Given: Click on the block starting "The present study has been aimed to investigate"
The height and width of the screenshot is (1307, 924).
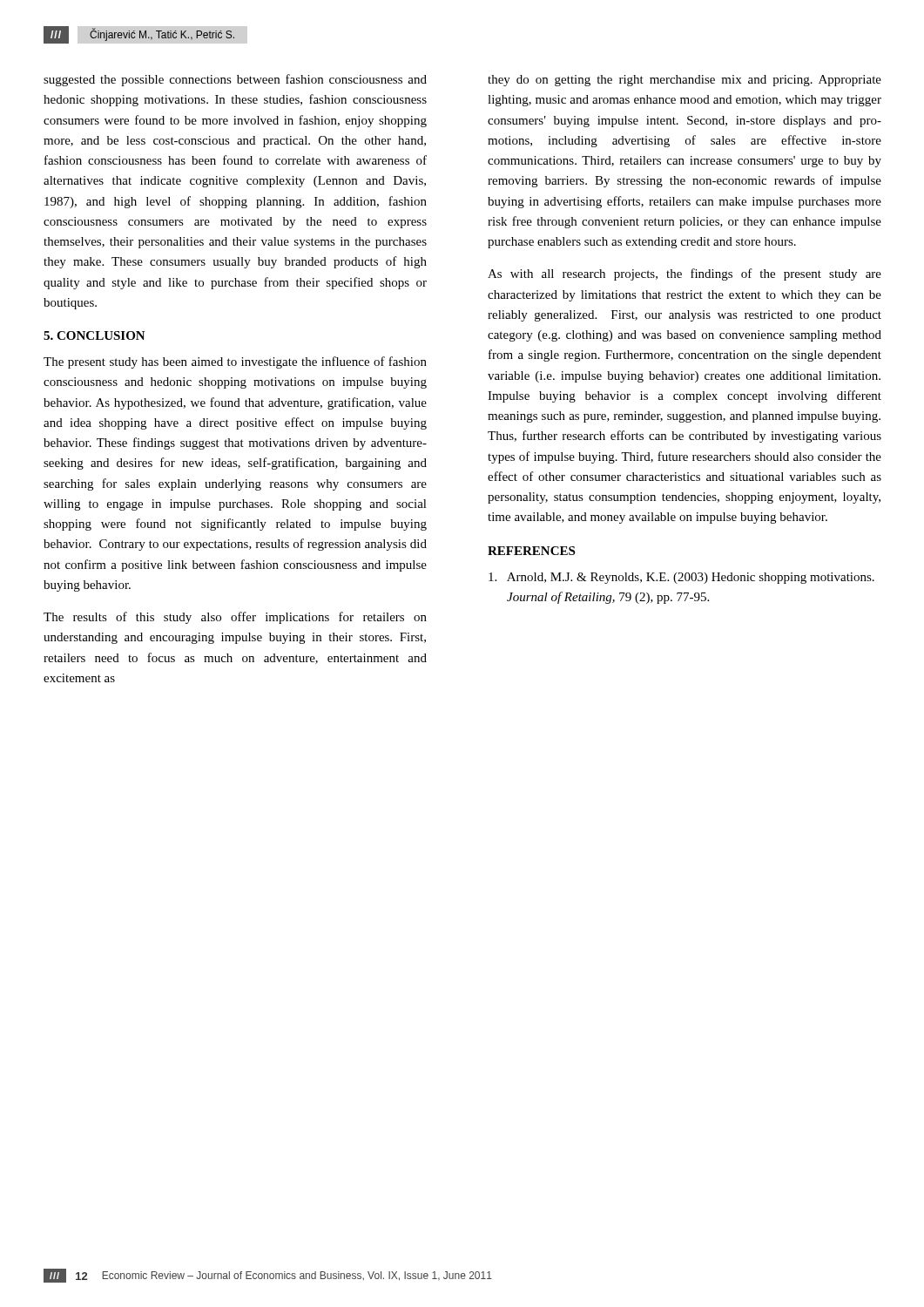Looking at the screenshot, I should pyautogui.click(x=235, y=473).
